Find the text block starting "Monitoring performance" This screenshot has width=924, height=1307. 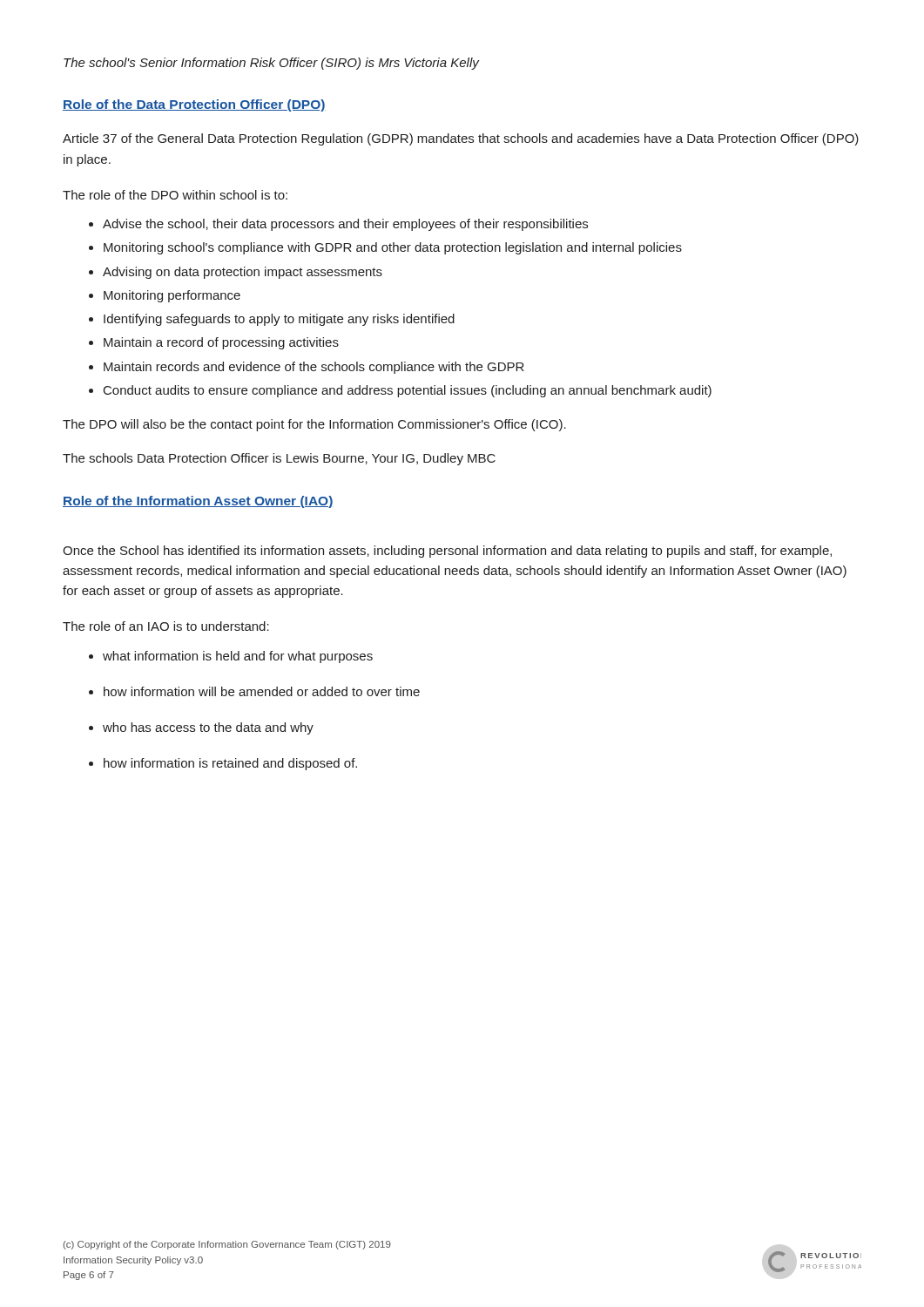[172, 295]
